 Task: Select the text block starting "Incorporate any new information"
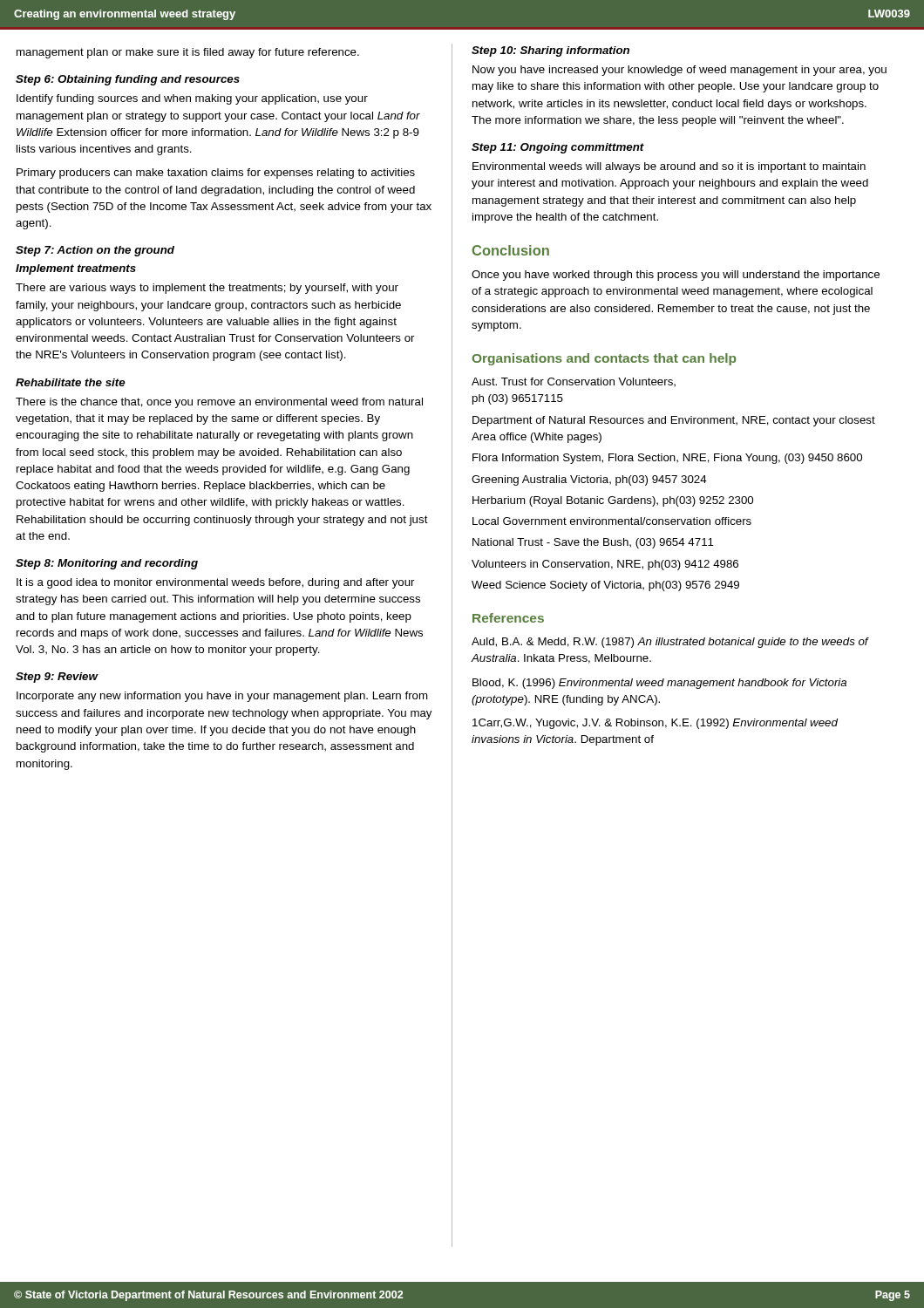[224, 729]
